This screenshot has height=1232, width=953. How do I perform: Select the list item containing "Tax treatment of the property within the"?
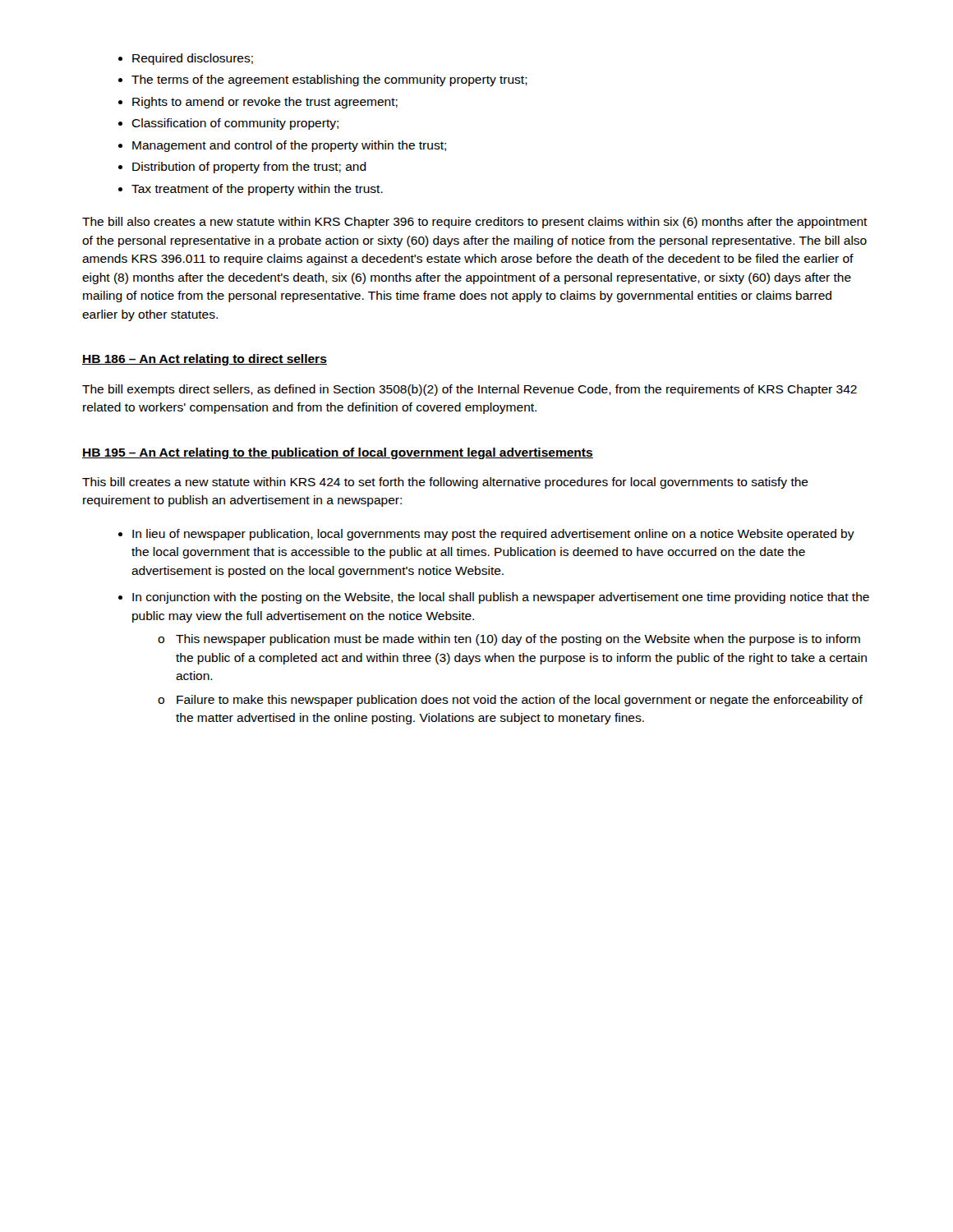pos(257,188)
